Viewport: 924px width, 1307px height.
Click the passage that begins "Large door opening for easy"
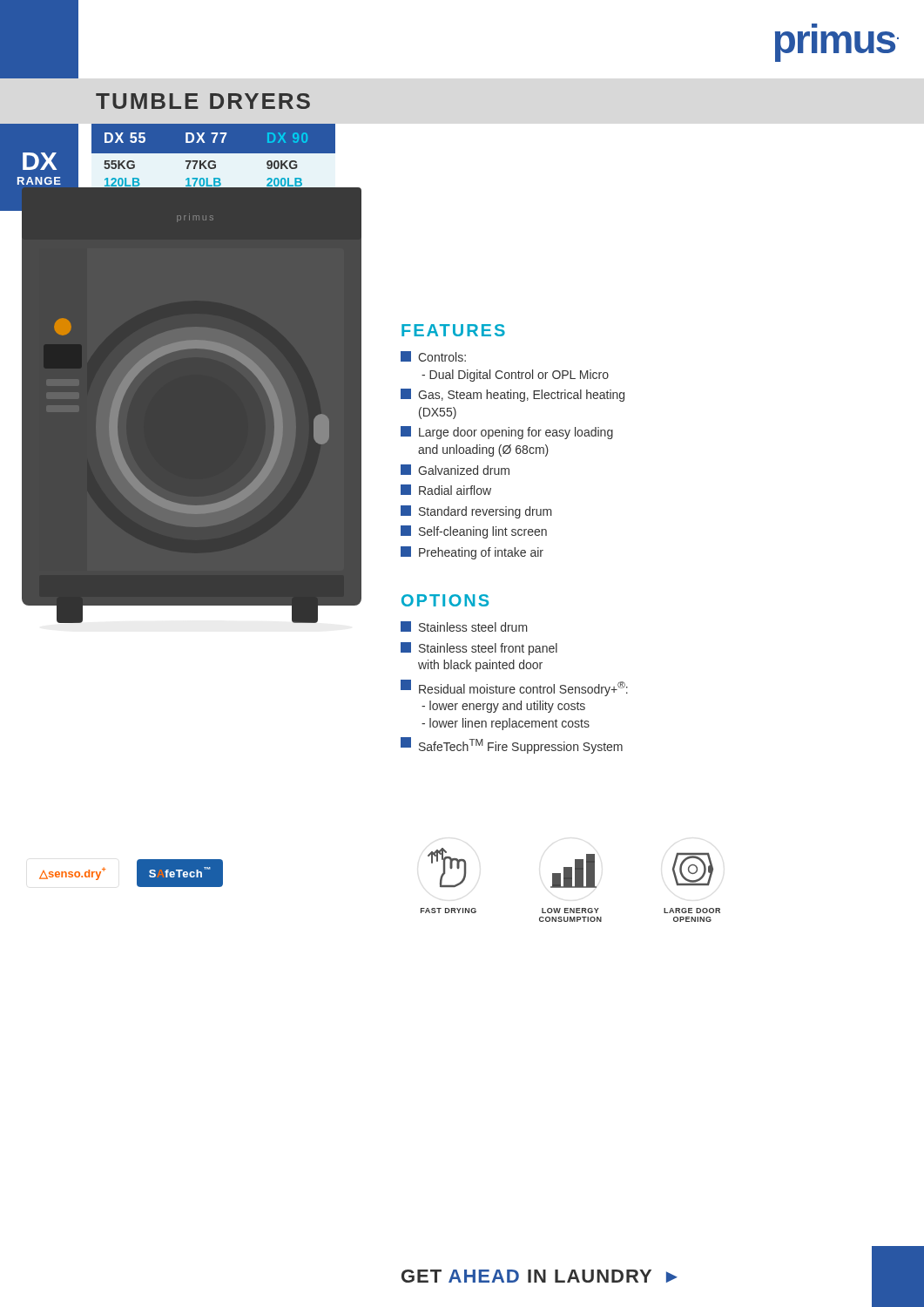coord(507,442)
